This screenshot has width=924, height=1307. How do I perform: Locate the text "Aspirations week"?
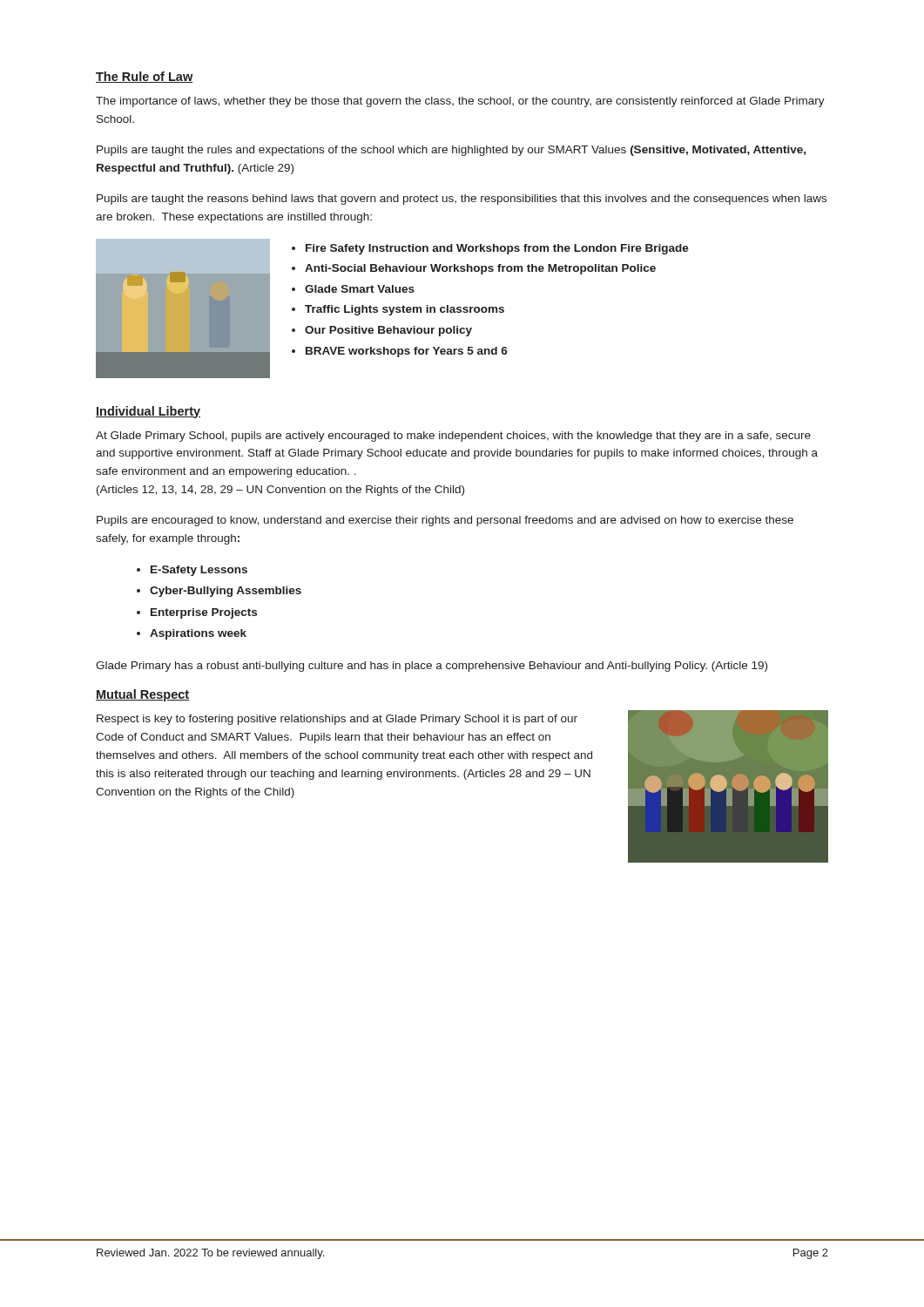coord(198,633)
